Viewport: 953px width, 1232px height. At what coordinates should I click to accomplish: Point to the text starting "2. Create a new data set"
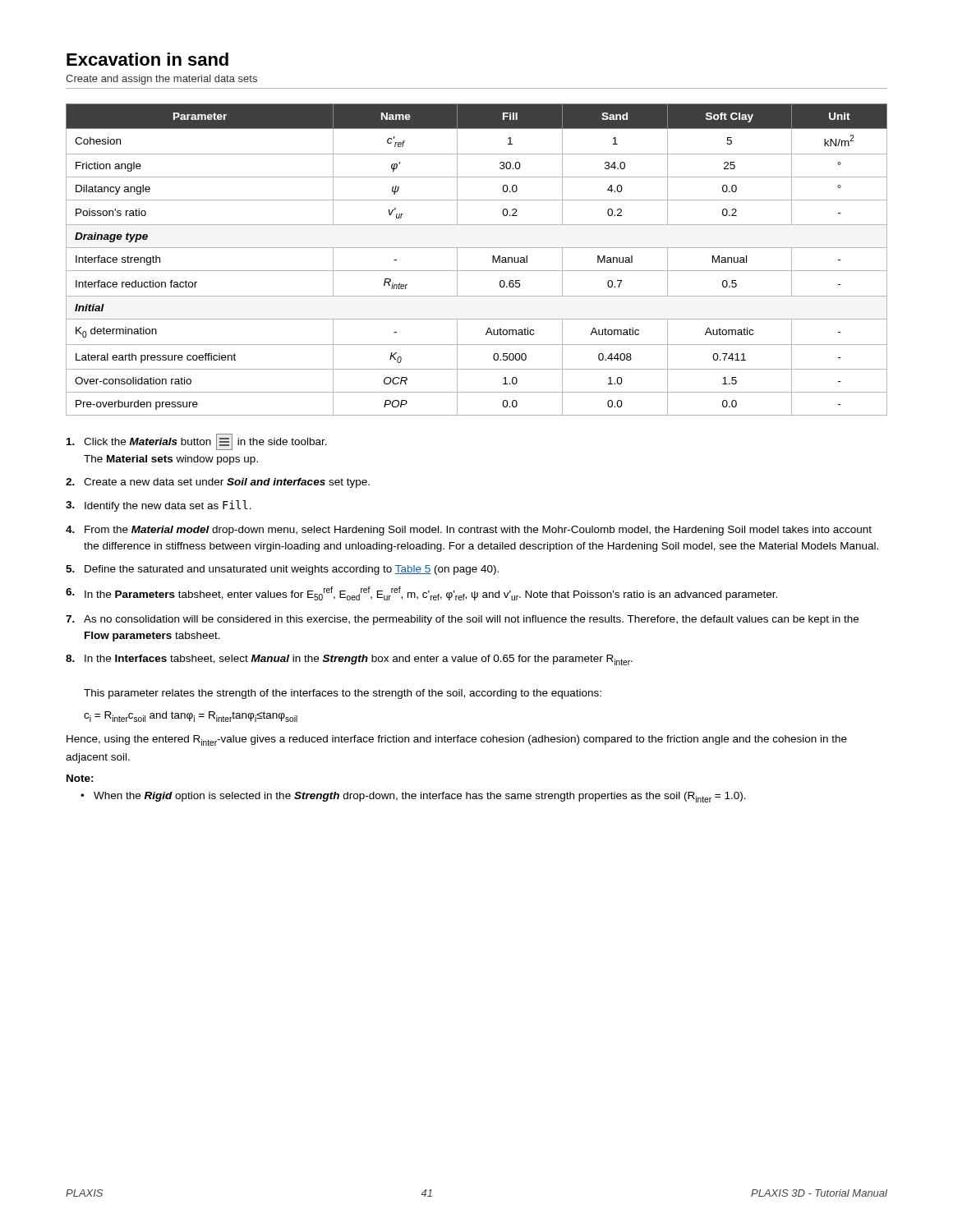coord(218,483)
